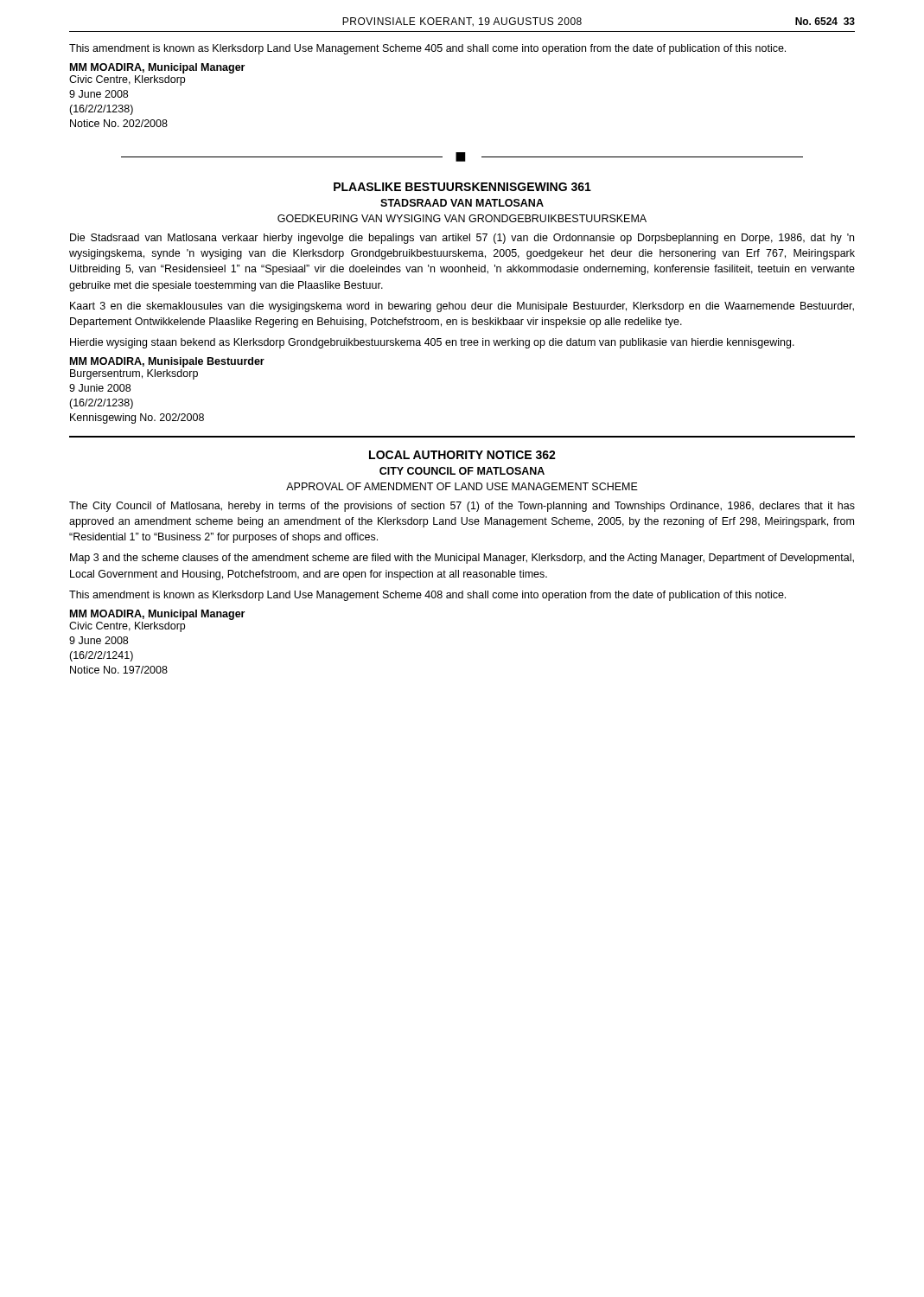924x1297 pixels.
Task: Select the text block that says "The City Council"
Action: pos(462,522)
